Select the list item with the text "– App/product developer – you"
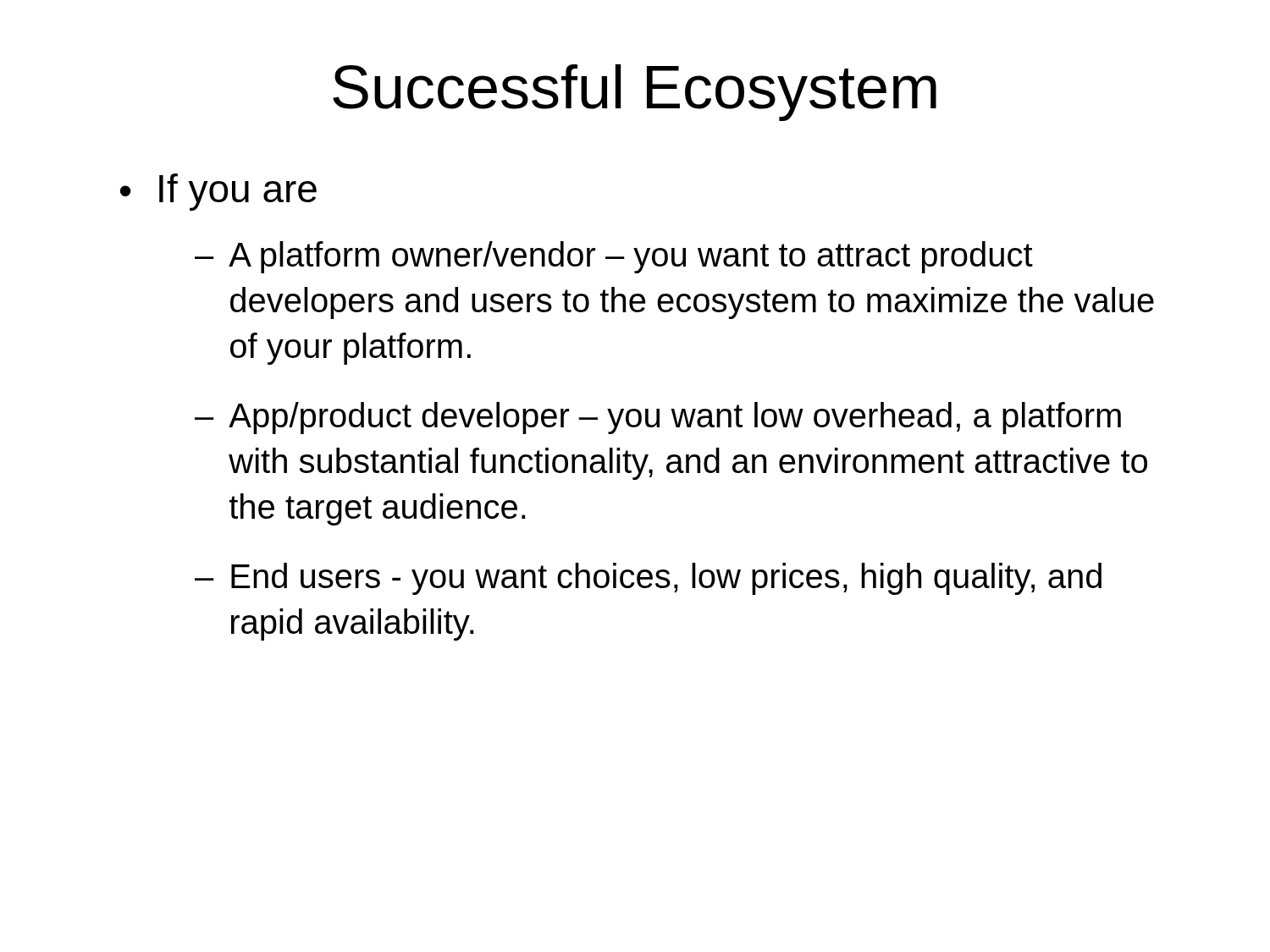The height and width of the screenshot is (952, 1270). click(x=690, y=461)
